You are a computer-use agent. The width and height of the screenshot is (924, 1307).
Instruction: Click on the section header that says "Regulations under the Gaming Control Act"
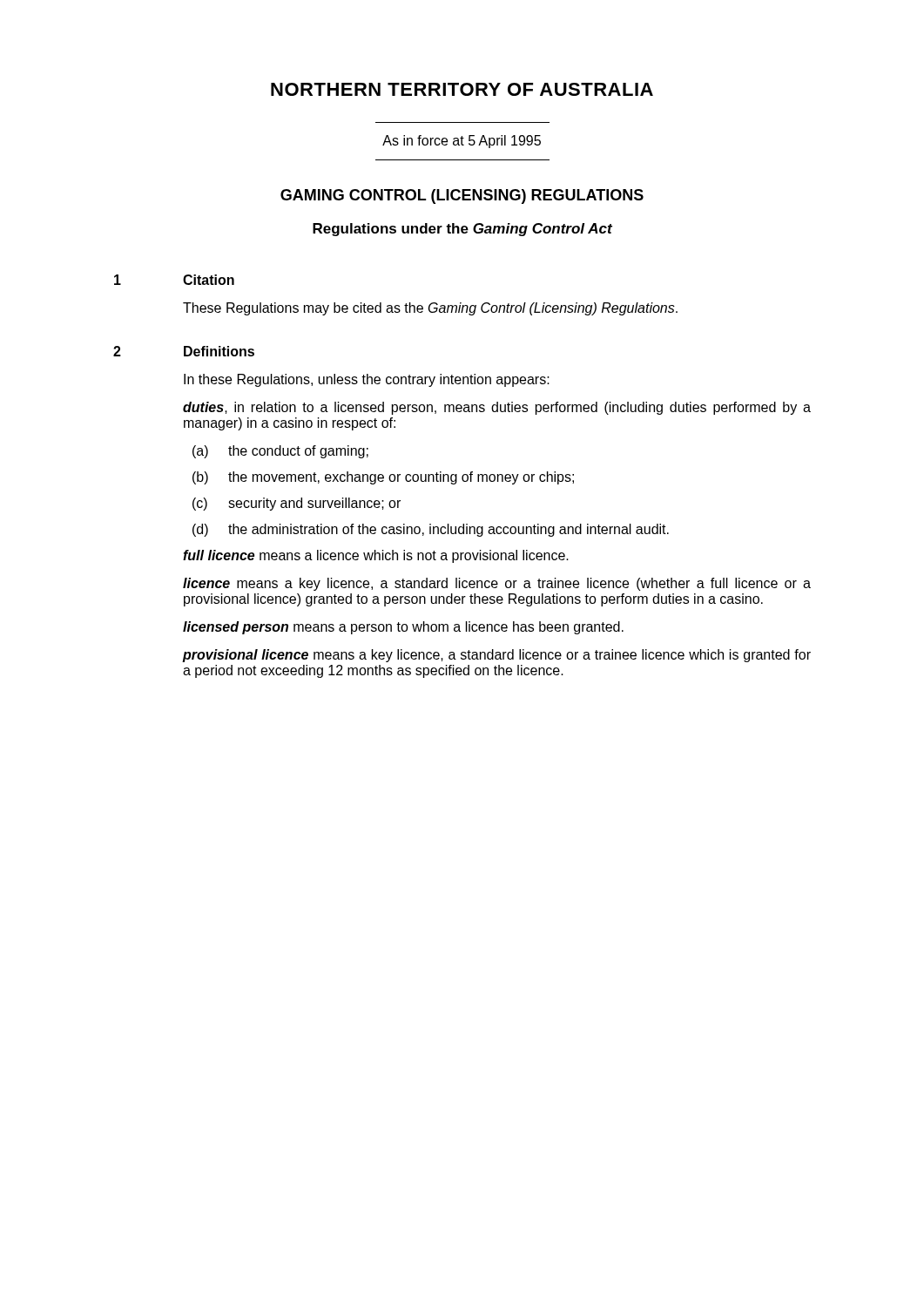click(x=462, y=229)
